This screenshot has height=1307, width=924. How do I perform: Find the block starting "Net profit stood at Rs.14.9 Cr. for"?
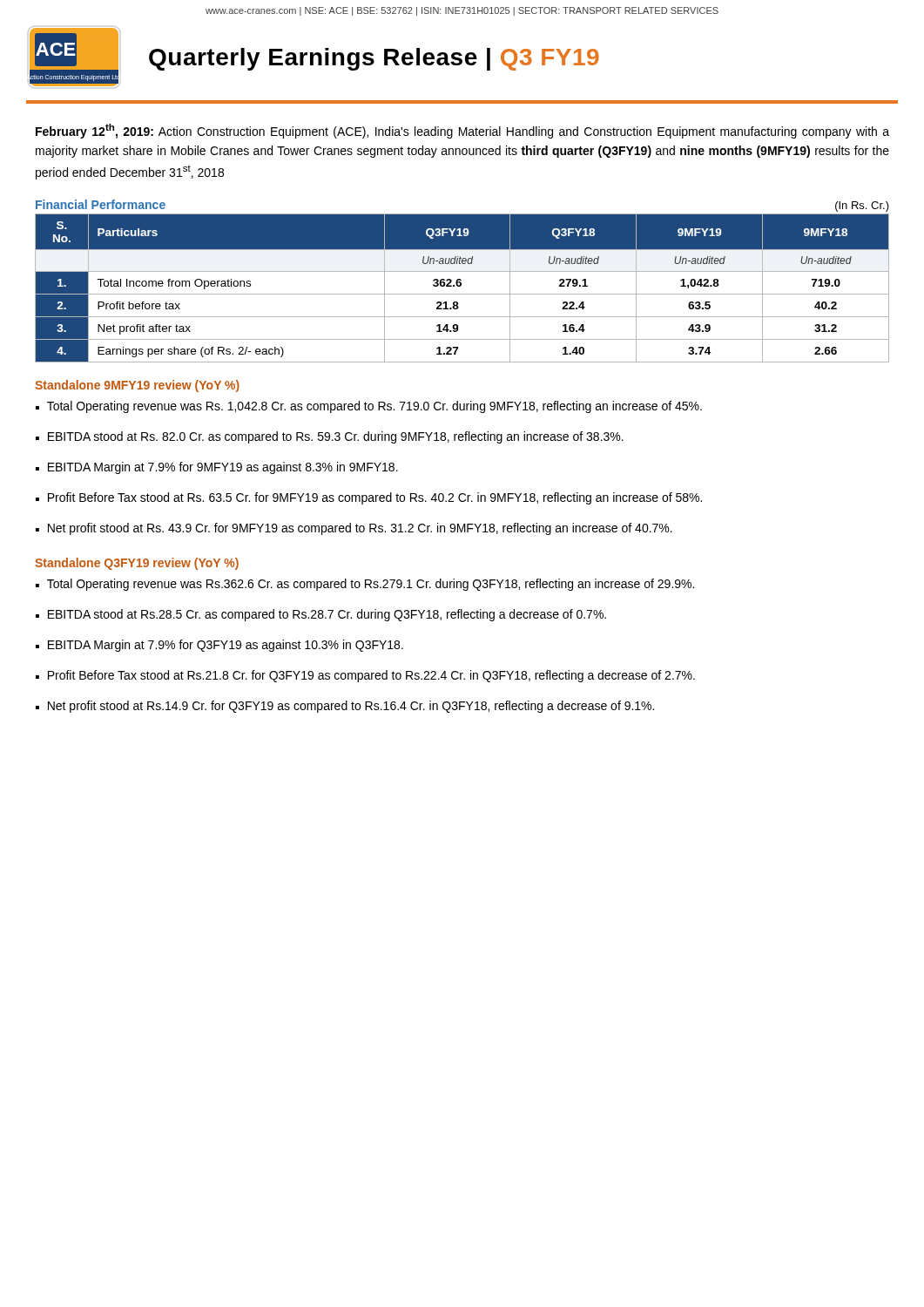(468, 706)
